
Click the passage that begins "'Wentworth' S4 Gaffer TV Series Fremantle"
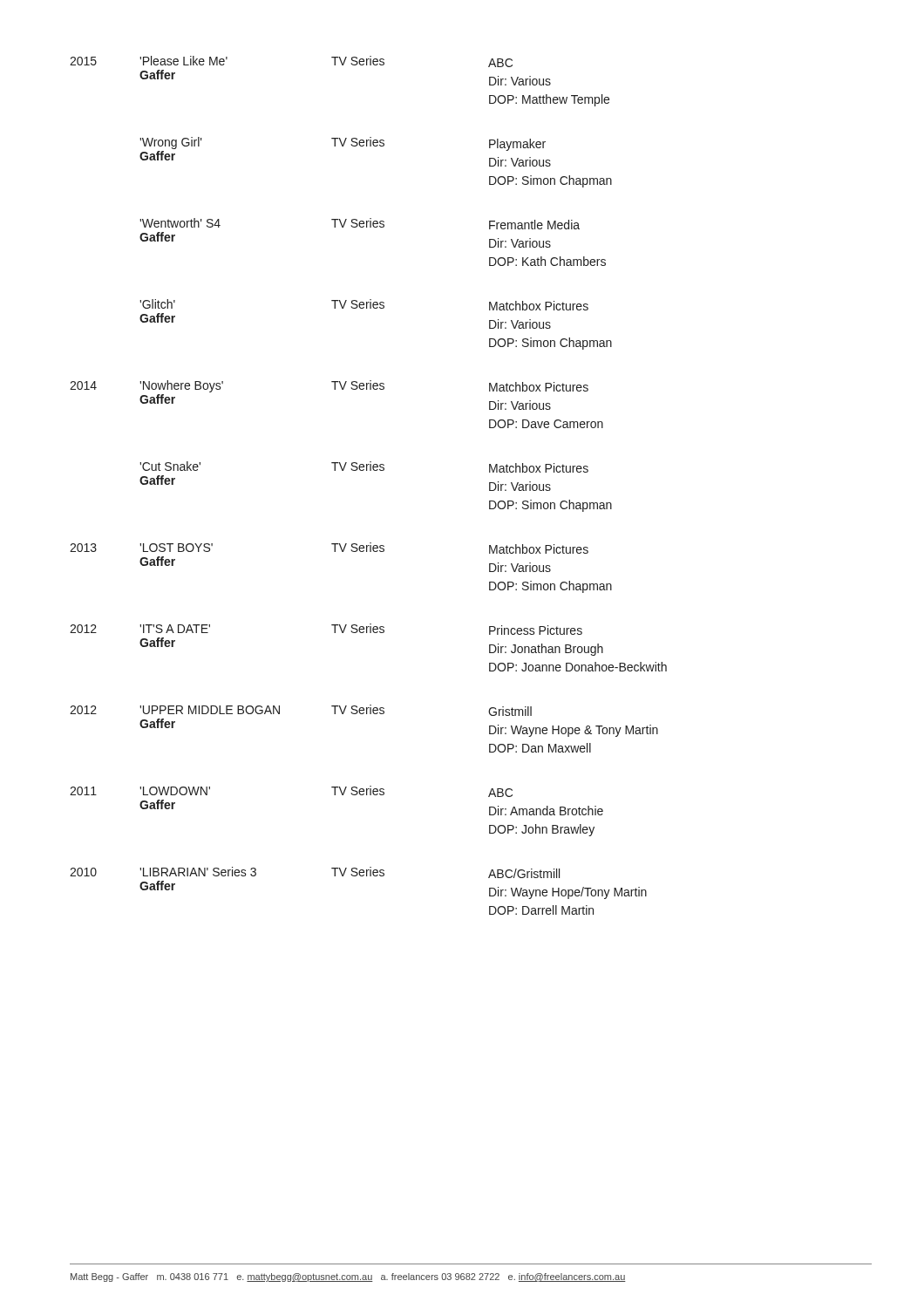[360, 224]
